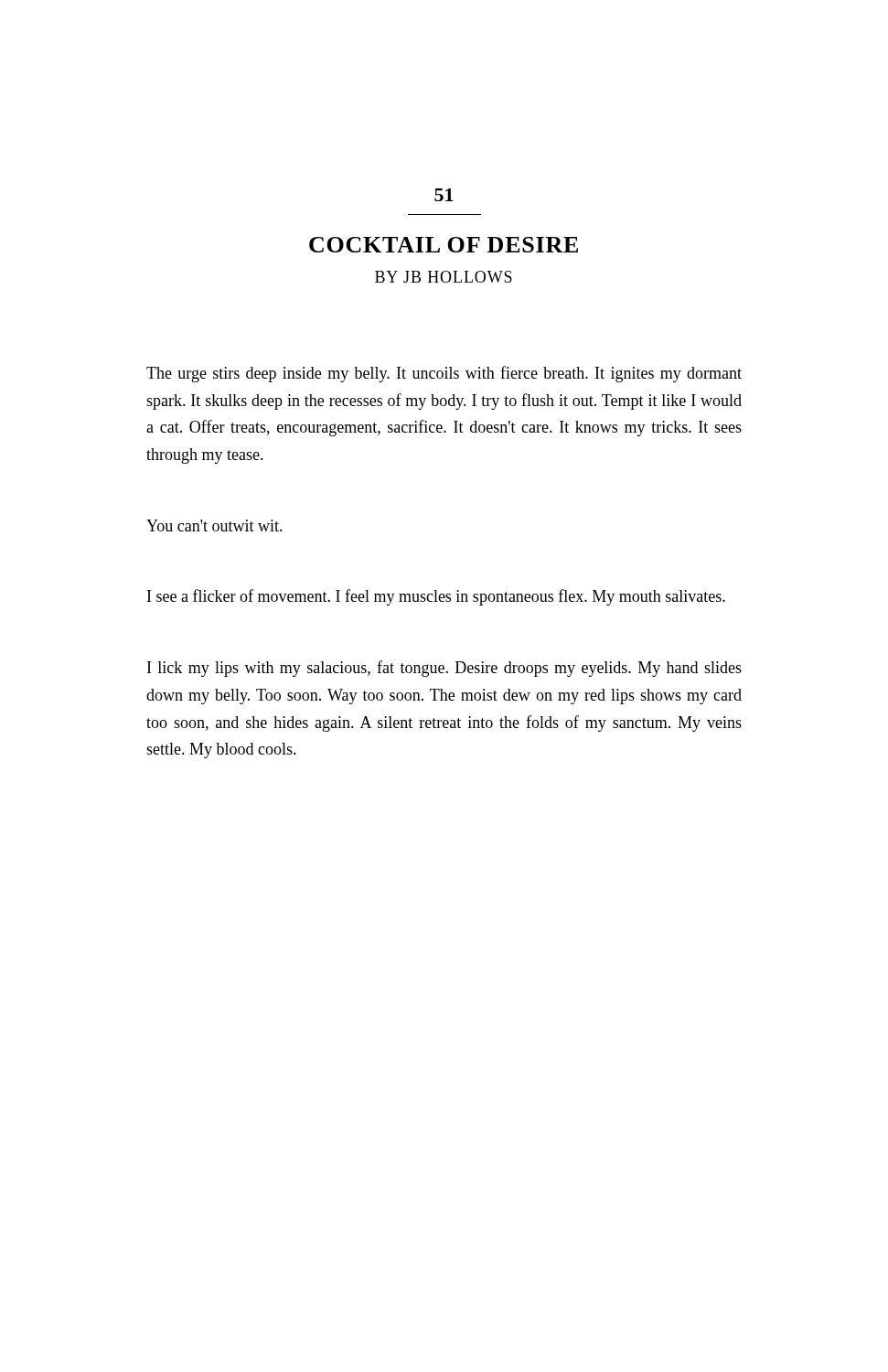Locate the text block starting "I see a"

pos(436,597)
